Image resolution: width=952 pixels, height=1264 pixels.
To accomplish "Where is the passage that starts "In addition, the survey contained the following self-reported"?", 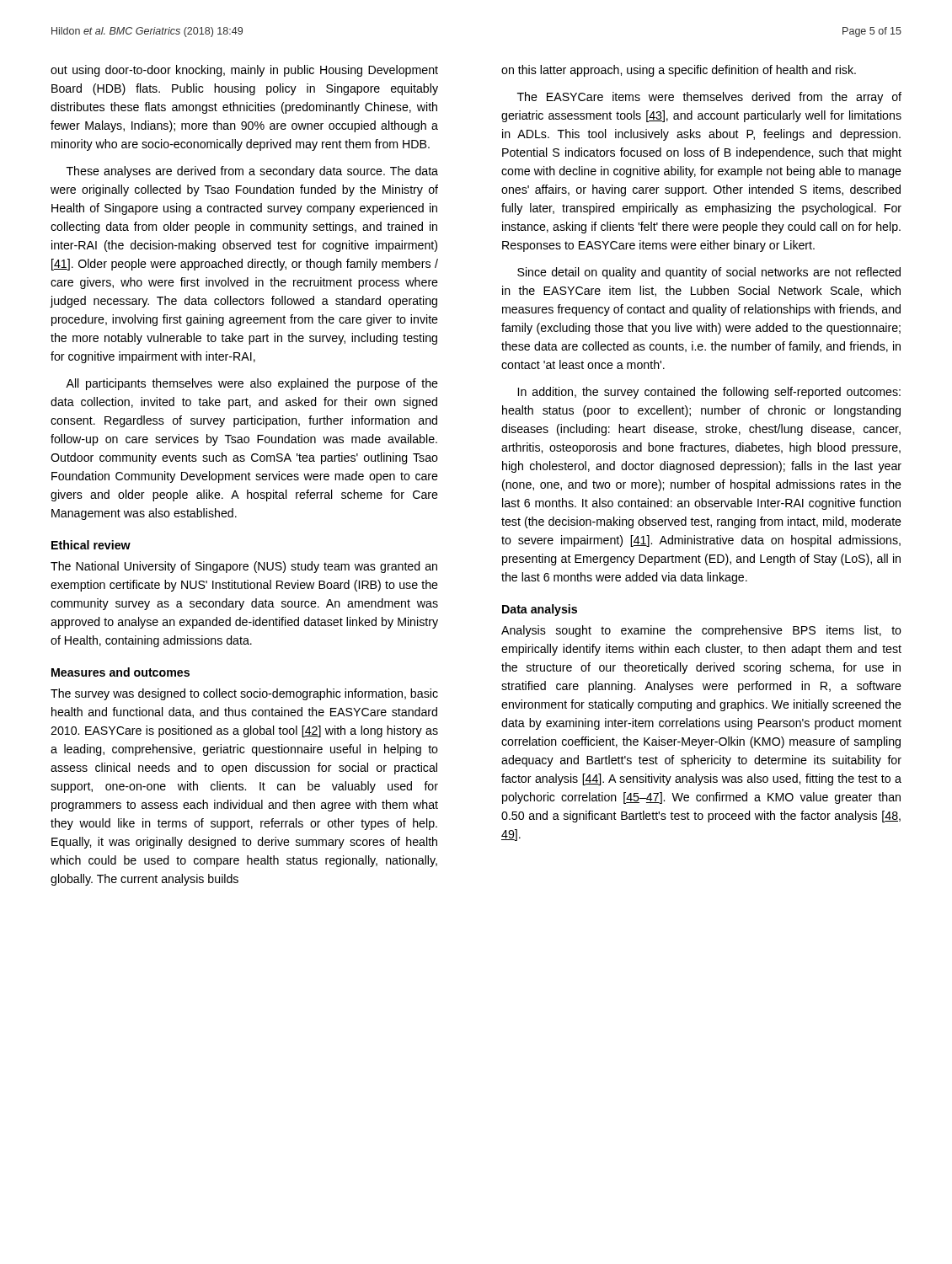I will (x=701, y=485).
